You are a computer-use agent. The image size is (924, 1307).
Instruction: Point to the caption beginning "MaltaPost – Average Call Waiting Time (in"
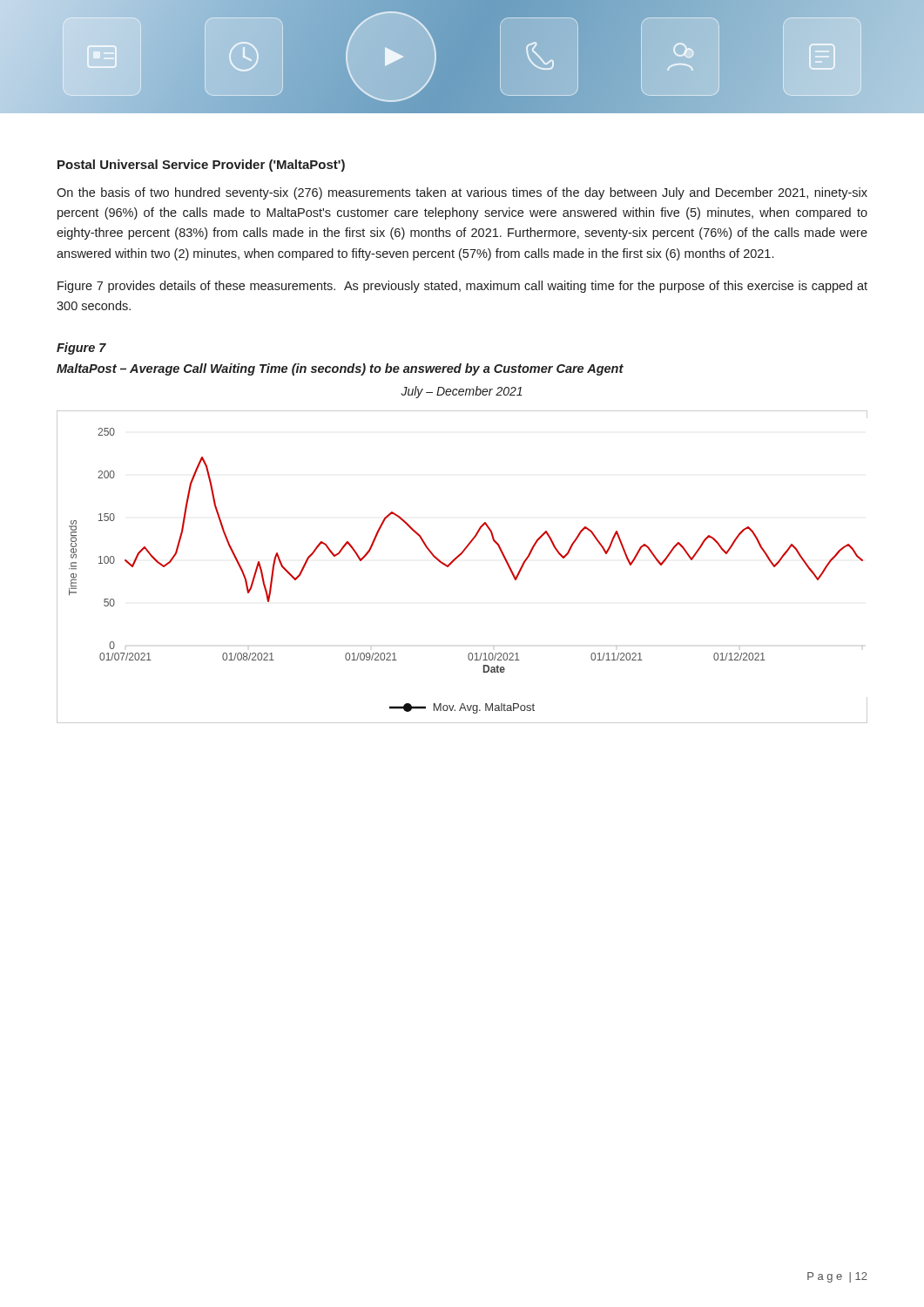click(x=340, y=369)
